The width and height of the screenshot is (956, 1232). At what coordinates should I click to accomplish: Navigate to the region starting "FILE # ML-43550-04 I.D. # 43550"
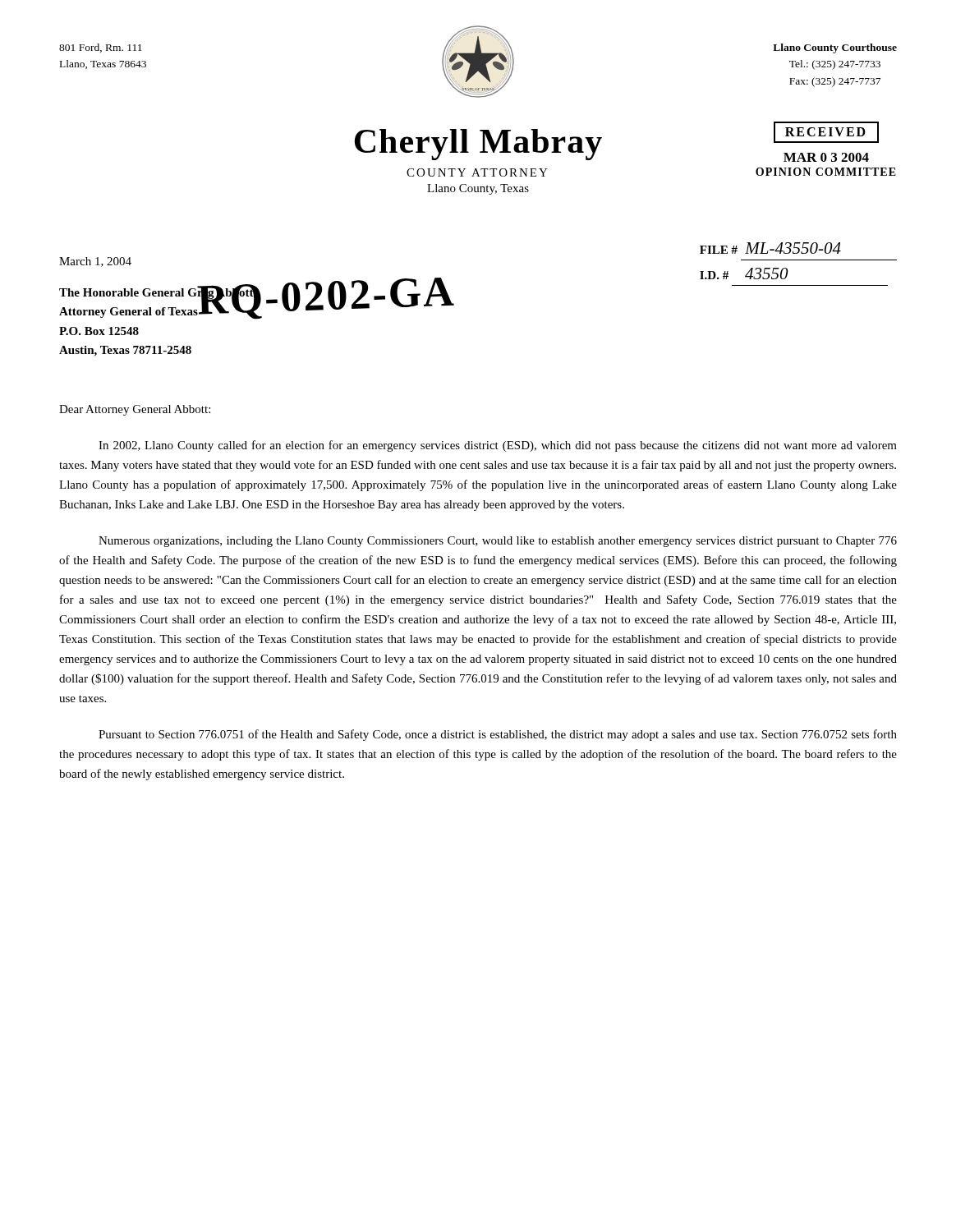[x=798, y=262]
